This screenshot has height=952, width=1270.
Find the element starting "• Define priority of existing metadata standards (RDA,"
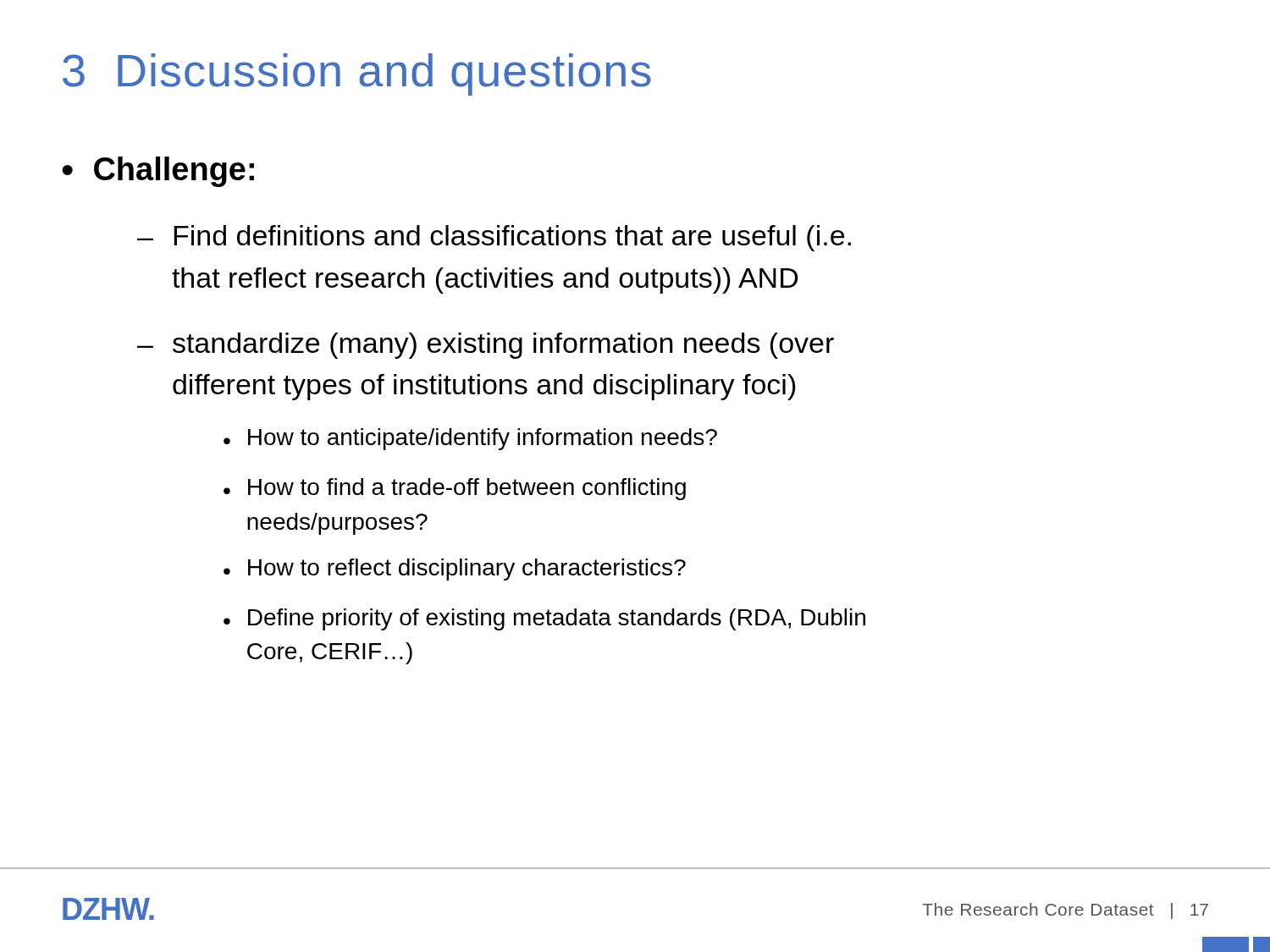(x=545, y=635)
